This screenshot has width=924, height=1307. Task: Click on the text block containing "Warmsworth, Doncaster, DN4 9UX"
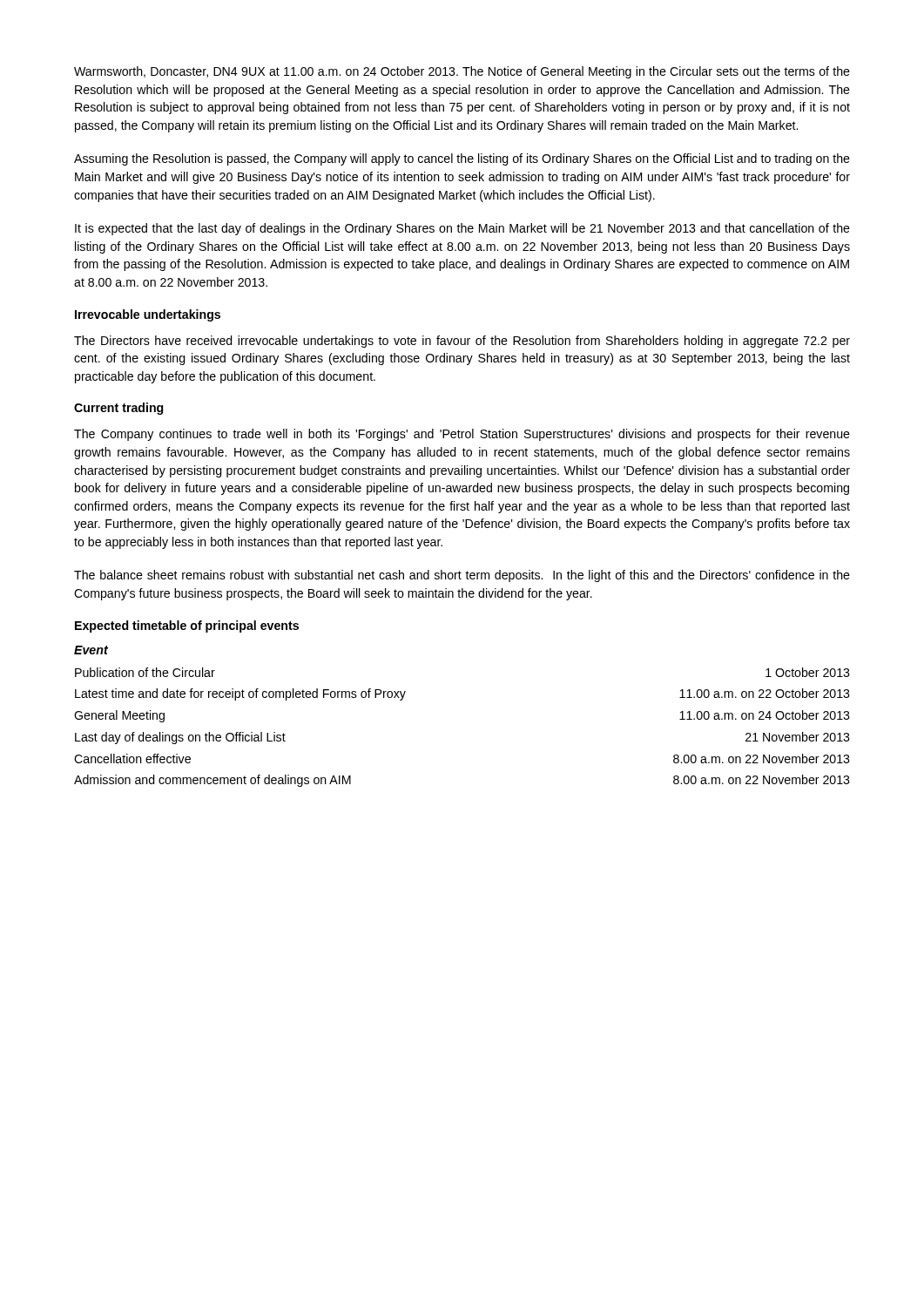pos(462,98)
